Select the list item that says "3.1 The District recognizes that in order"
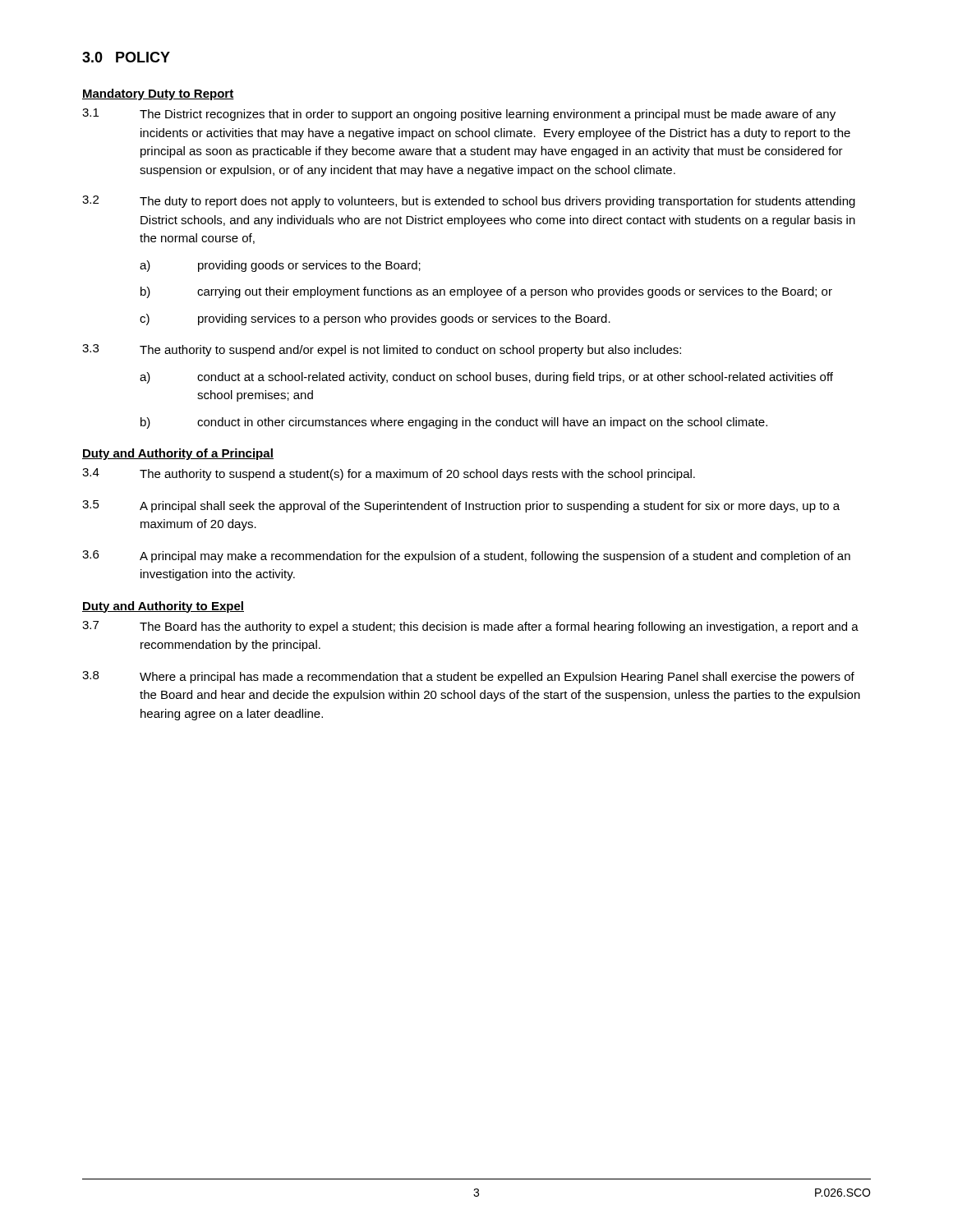The image size is (953, 1232). pyautogui.click(x=476, y=142)
